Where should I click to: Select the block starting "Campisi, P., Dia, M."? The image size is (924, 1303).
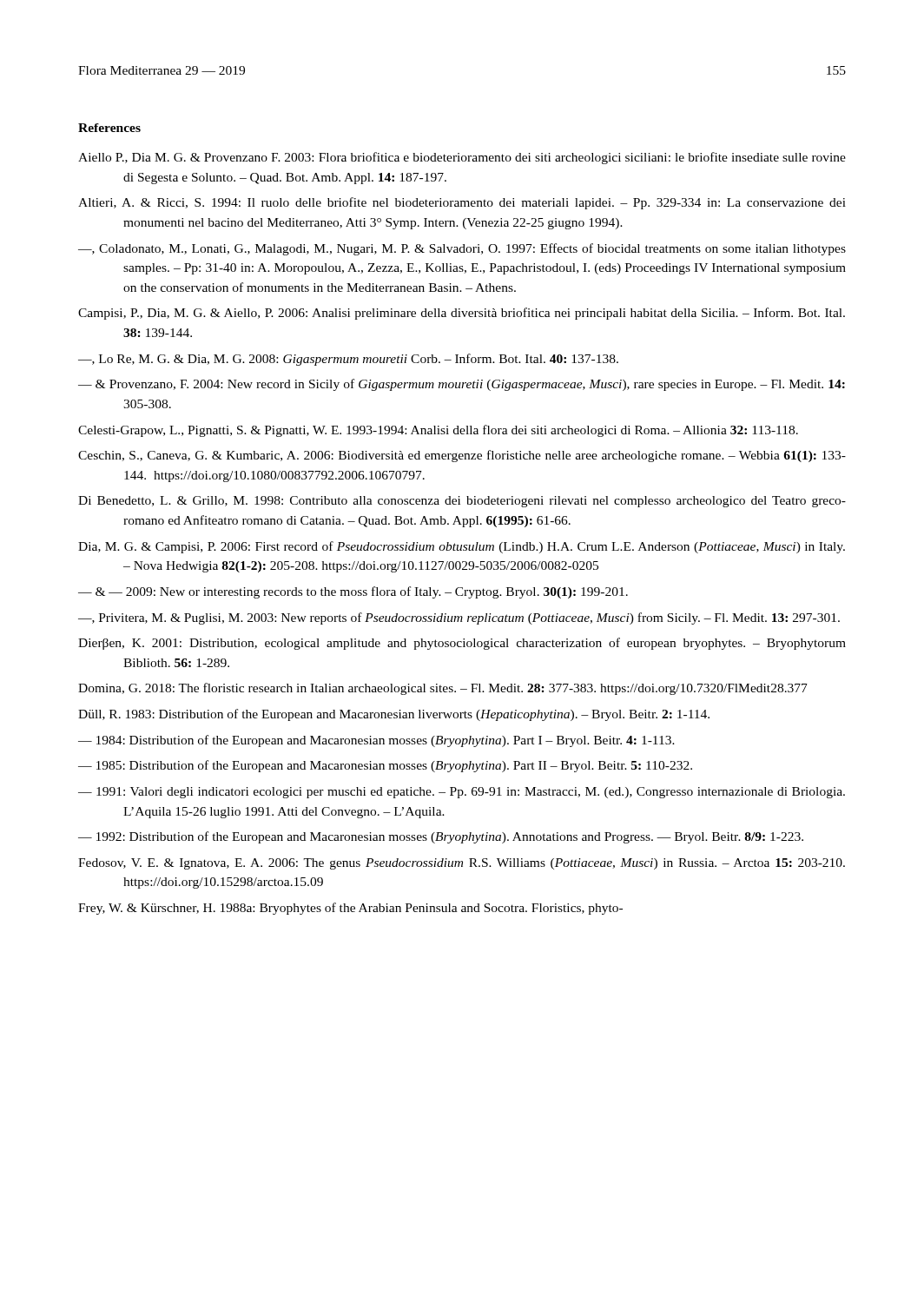(462, 322)
